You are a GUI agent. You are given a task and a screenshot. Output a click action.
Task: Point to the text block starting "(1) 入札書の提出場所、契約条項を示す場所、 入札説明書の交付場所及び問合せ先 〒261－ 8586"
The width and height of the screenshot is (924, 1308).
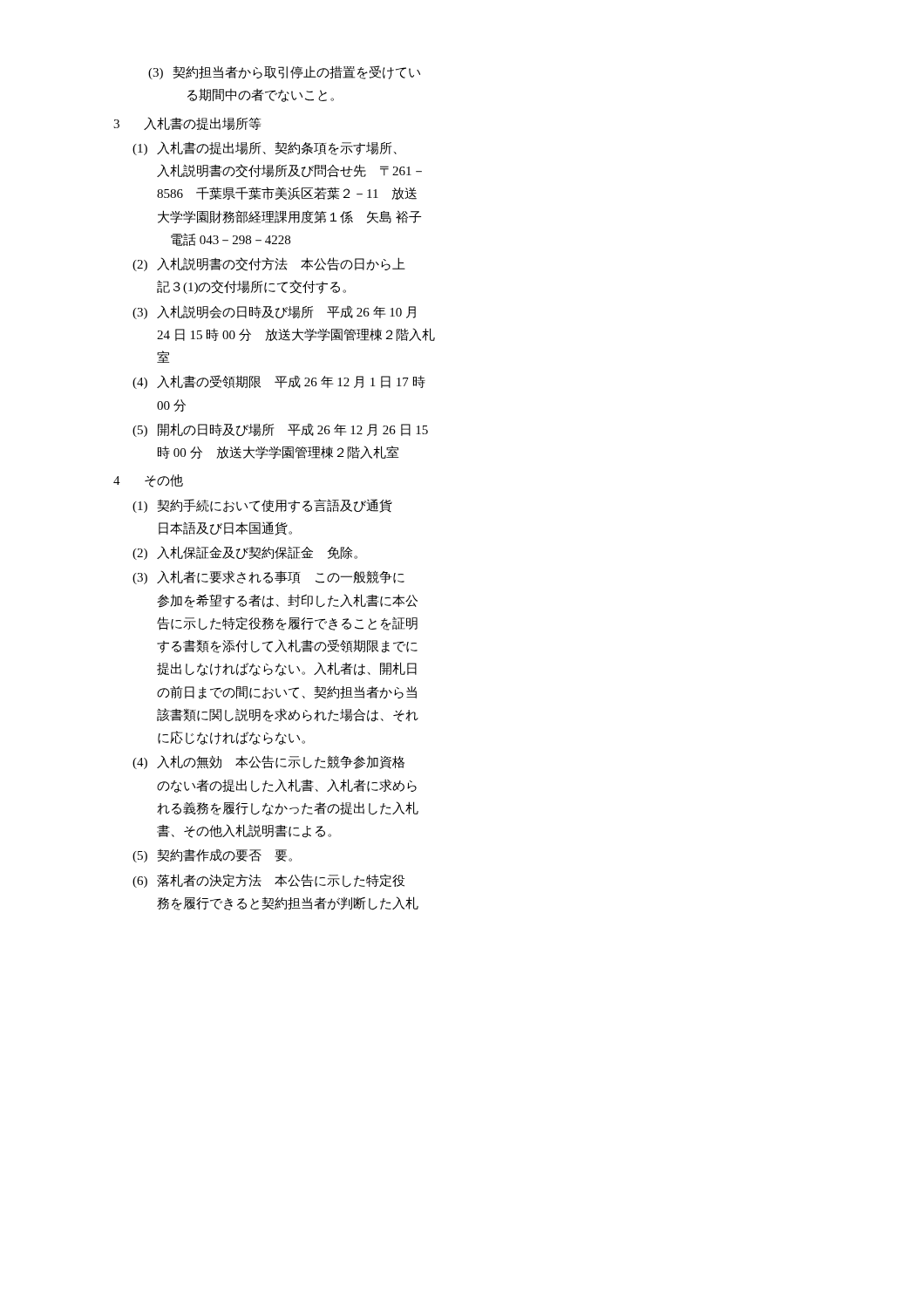click(265, 148)
